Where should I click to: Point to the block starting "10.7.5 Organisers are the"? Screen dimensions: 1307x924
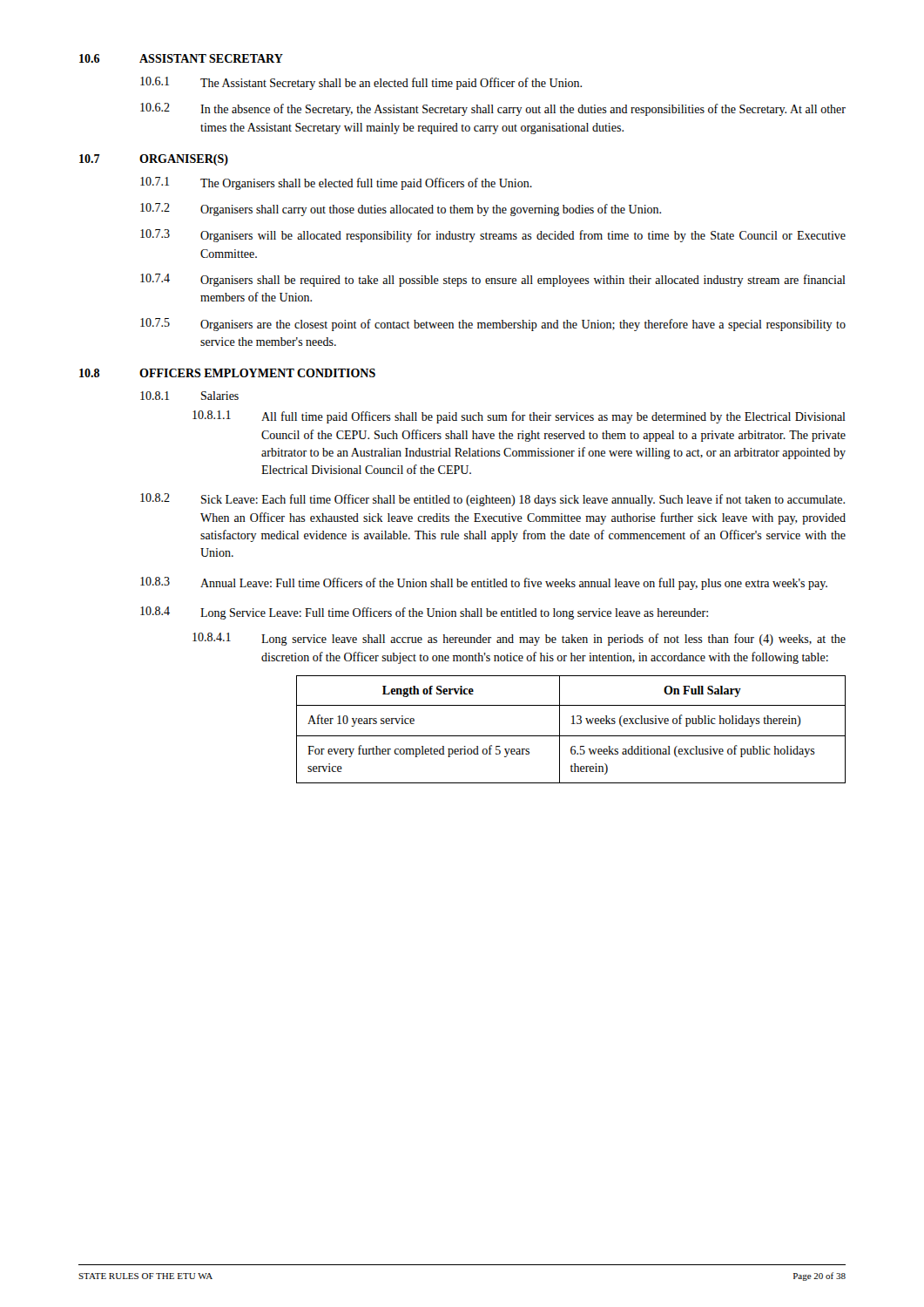(x=492, y=334)
